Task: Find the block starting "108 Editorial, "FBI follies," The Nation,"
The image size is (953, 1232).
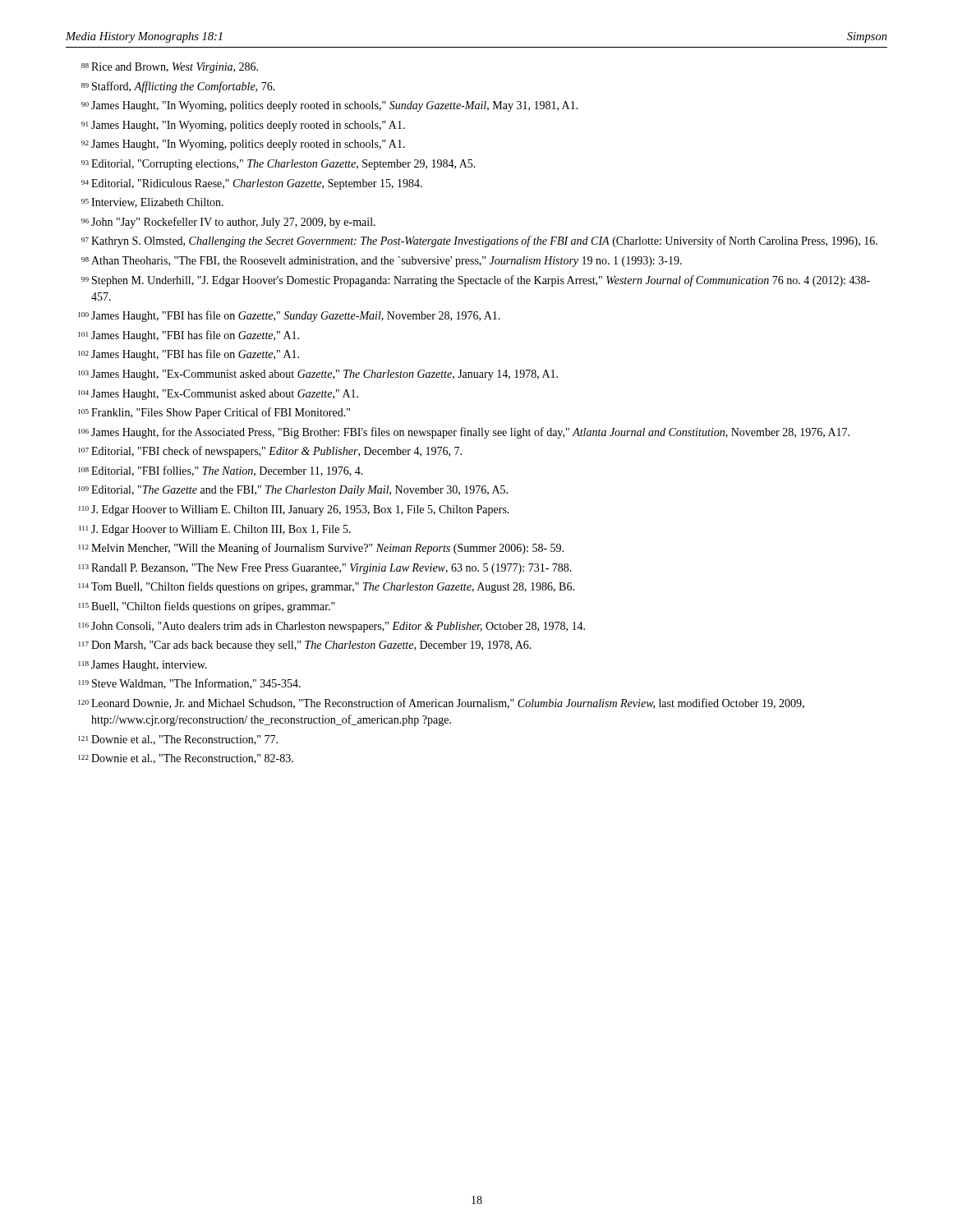Action: 221,471
